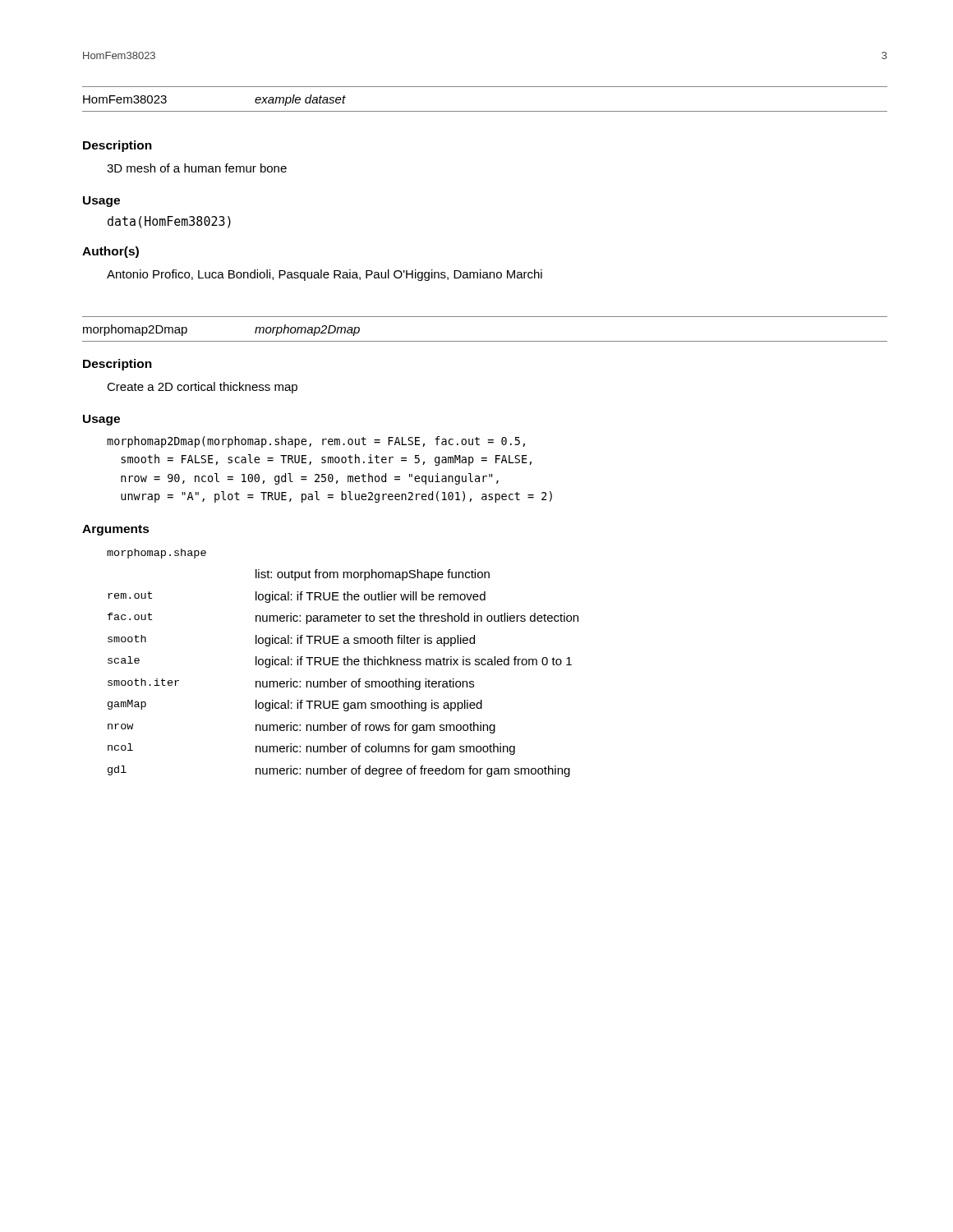Image resolution: width=953 pixels, height=1232 pixels.
Task: Select the text that says "3D mesh of a human femur bone"
Action: coord(197,168)
